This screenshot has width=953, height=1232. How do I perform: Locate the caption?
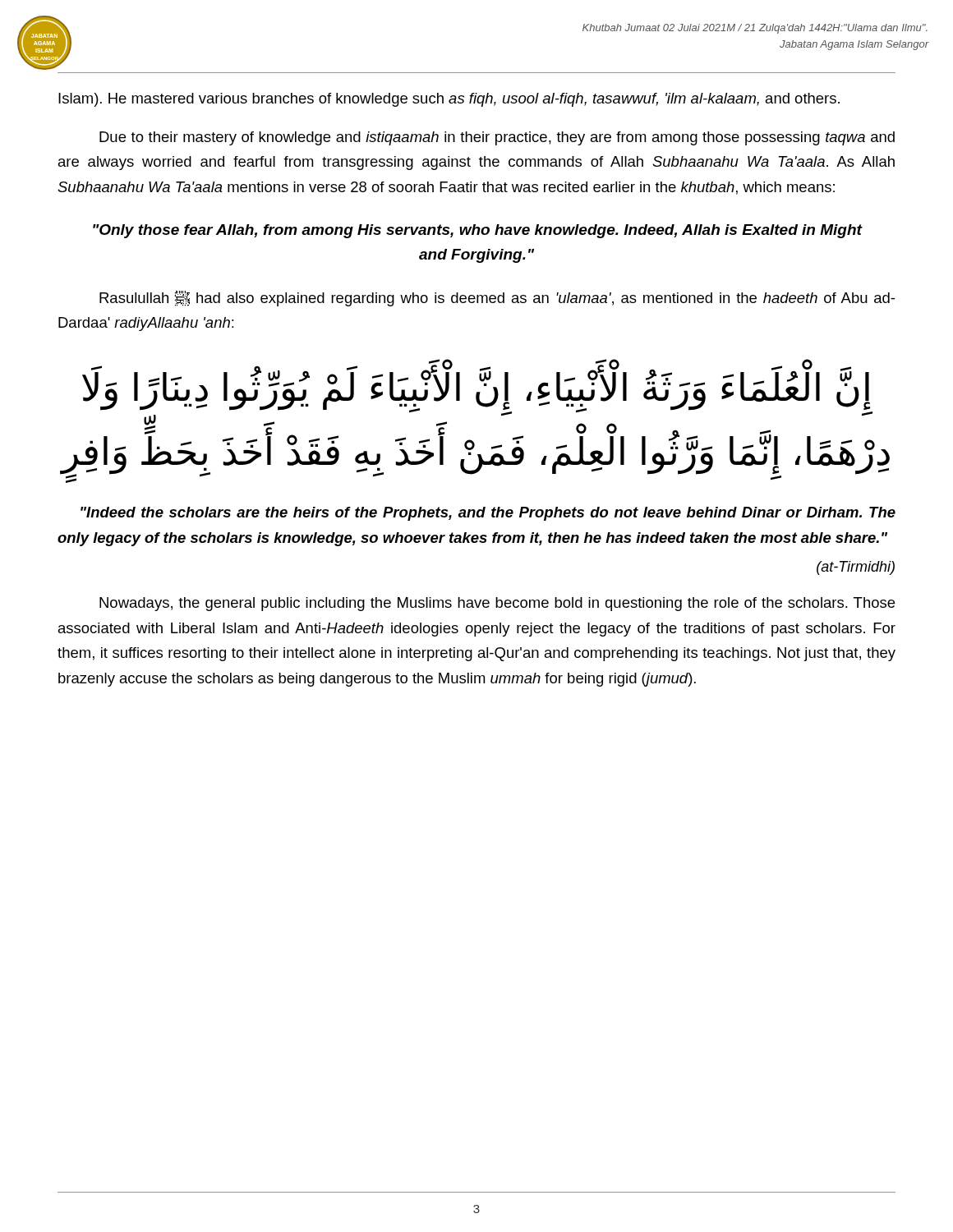click(476, 567)
